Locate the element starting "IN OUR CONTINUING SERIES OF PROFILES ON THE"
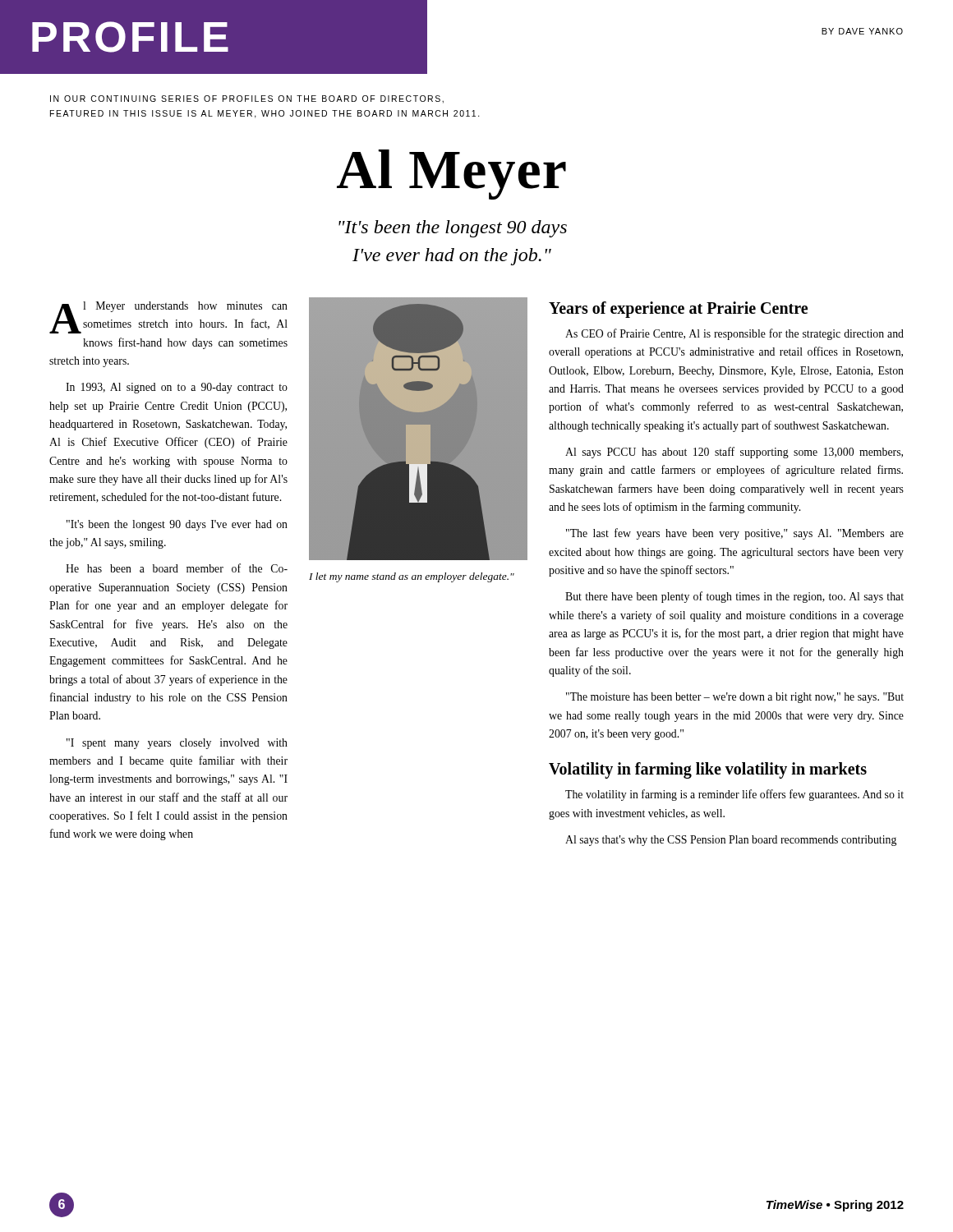This screenshot has width=953, height=1232. (265, 106)
